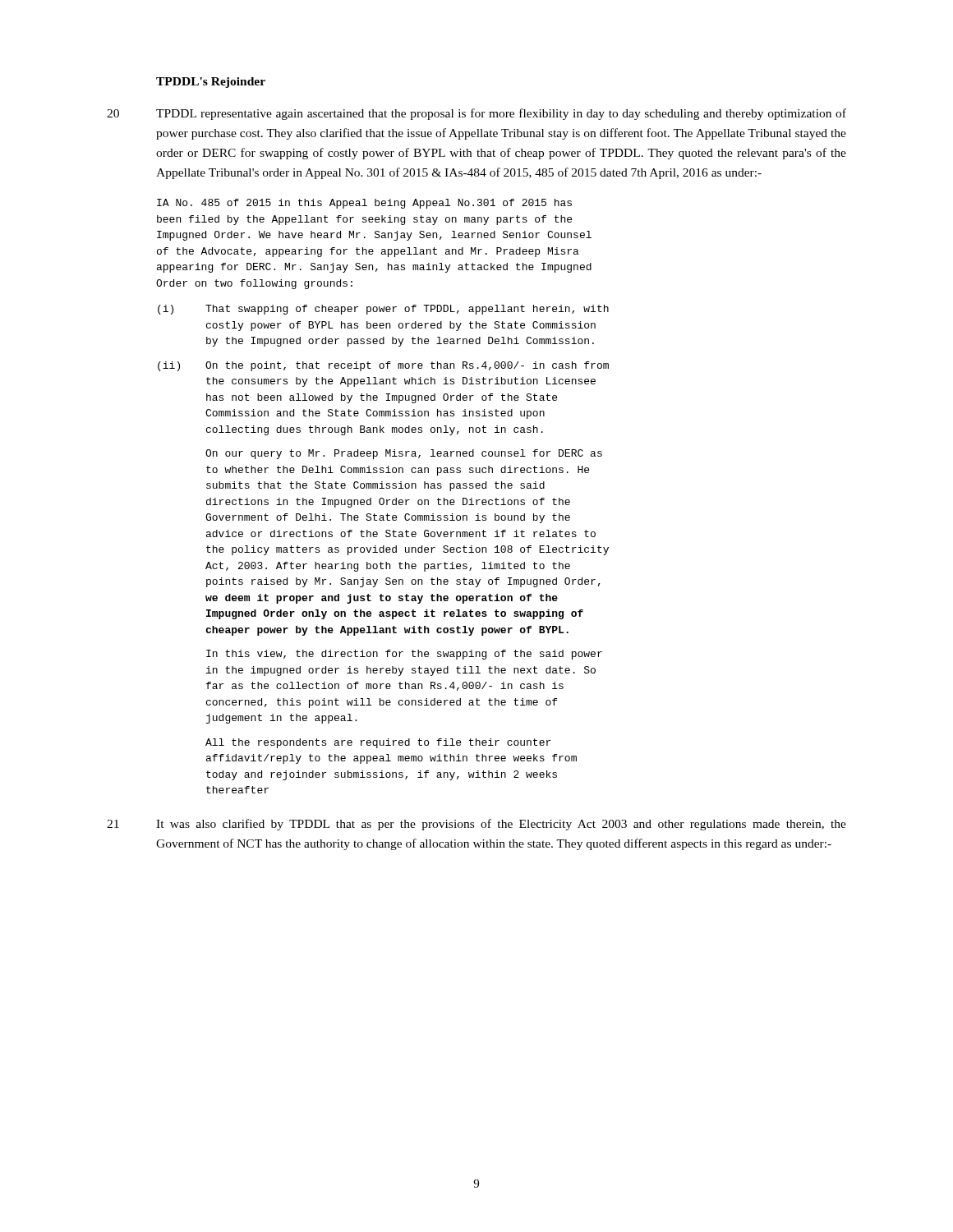Click the passage that begins "(i) That swapping of"
This screenshot has height=1232, width=953.
tap(501, 325)
